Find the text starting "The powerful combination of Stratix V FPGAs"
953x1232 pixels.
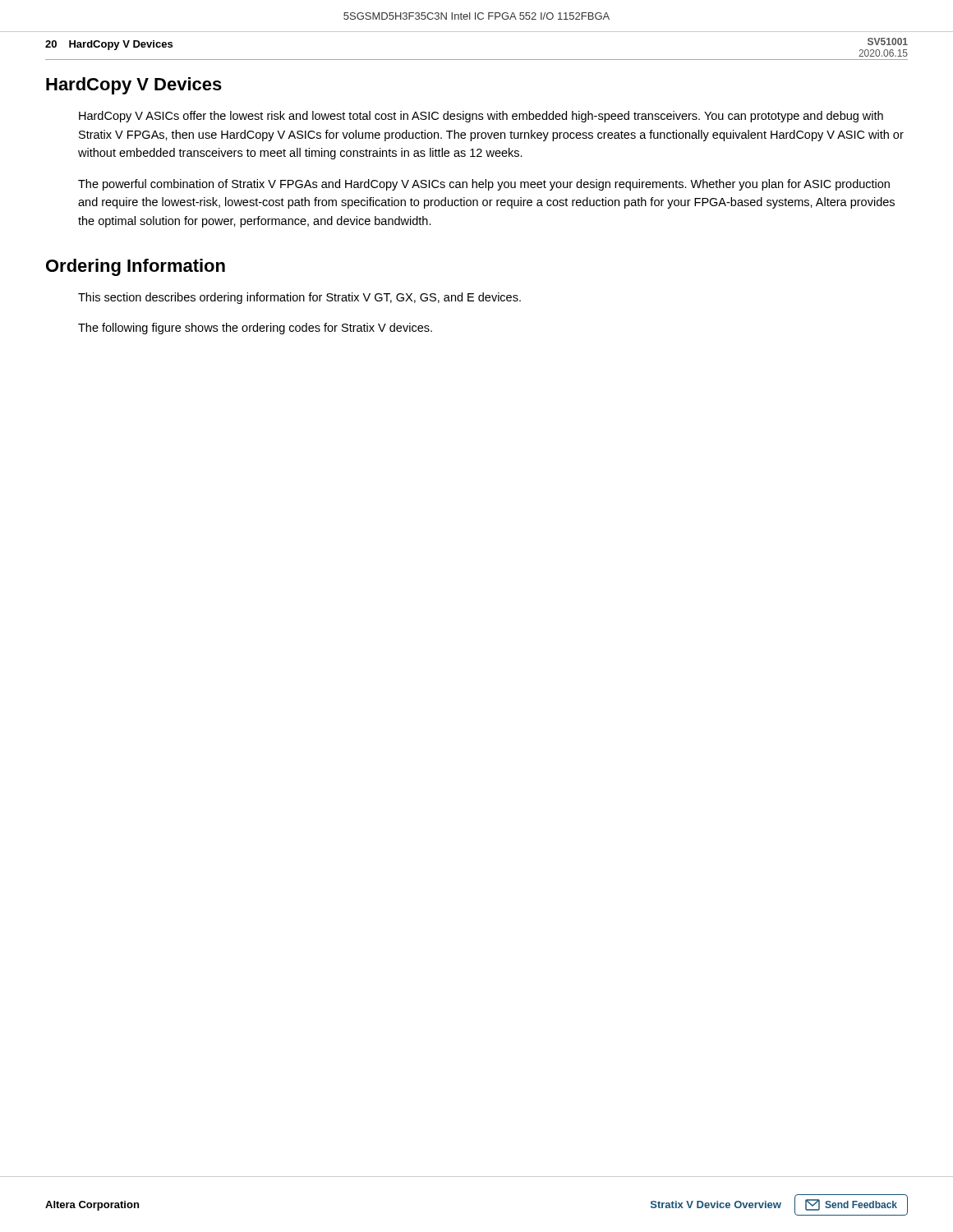tap(487, 202)
